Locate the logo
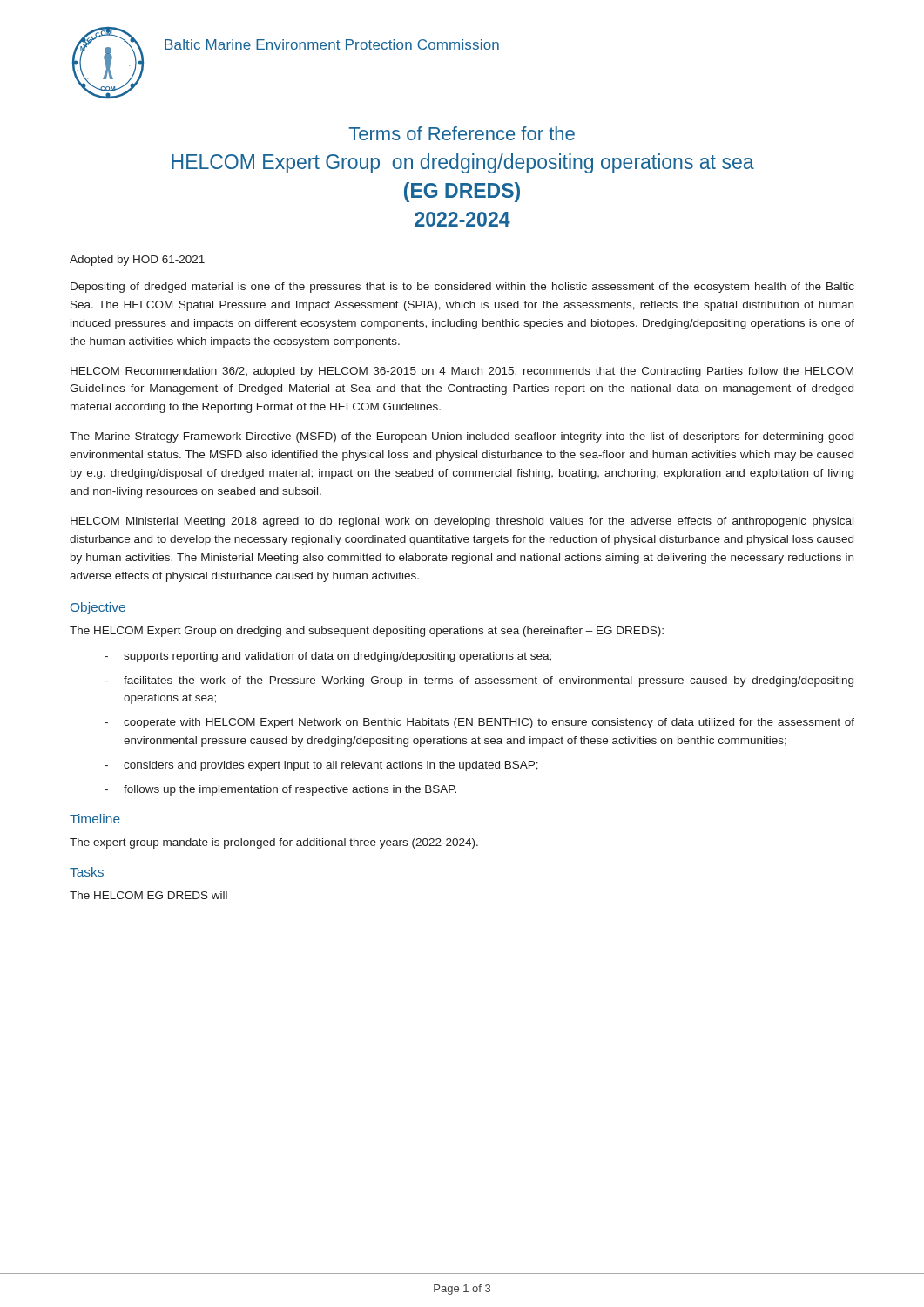Viewport: 924px width, 1307px height. [108, 64]
